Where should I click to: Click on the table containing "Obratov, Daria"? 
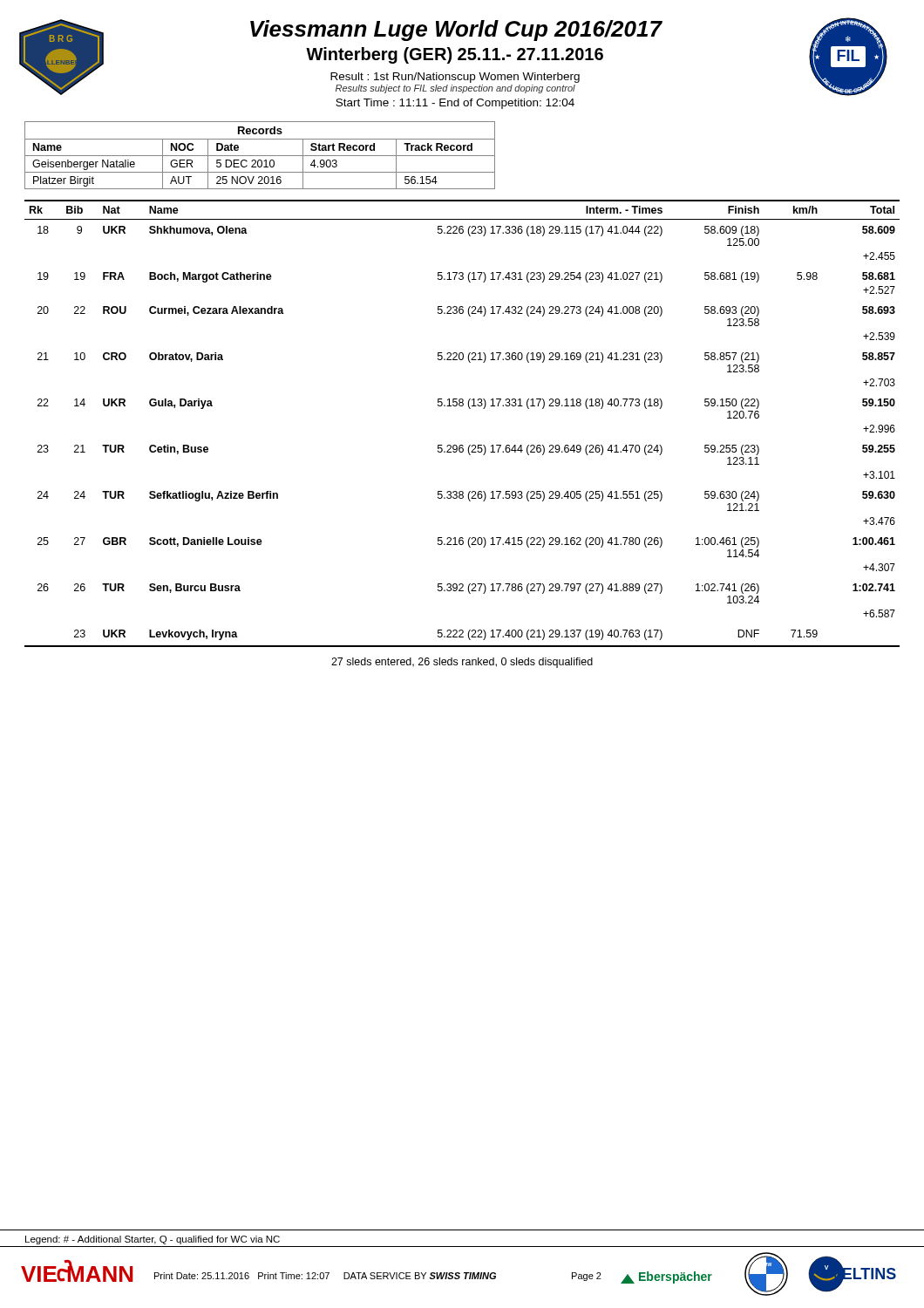coord(462,424)
